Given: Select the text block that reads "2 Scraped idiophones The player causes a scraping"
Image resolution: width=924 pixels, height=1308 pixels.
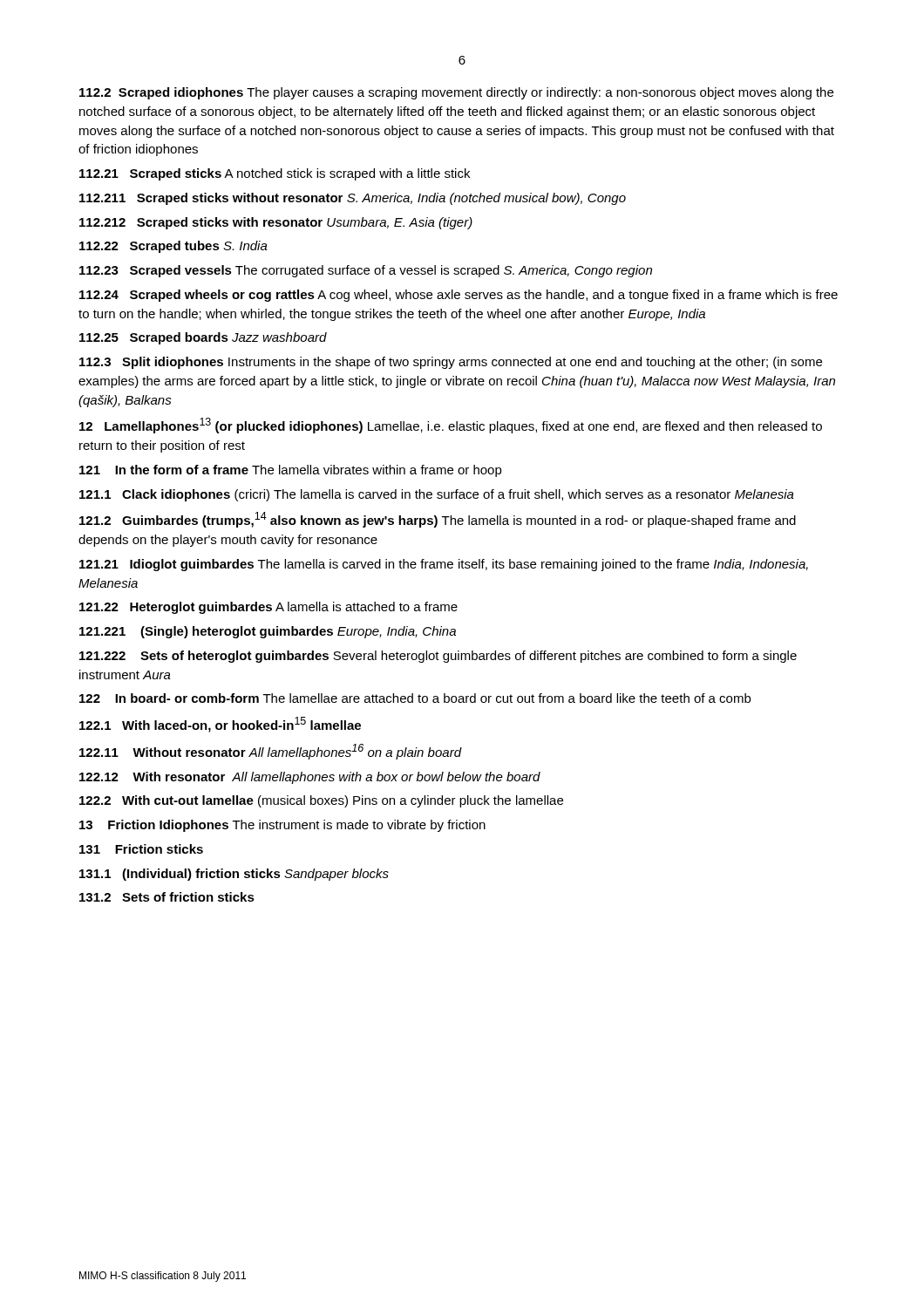Looking at the screenshot, I should [x=456, y=120].
